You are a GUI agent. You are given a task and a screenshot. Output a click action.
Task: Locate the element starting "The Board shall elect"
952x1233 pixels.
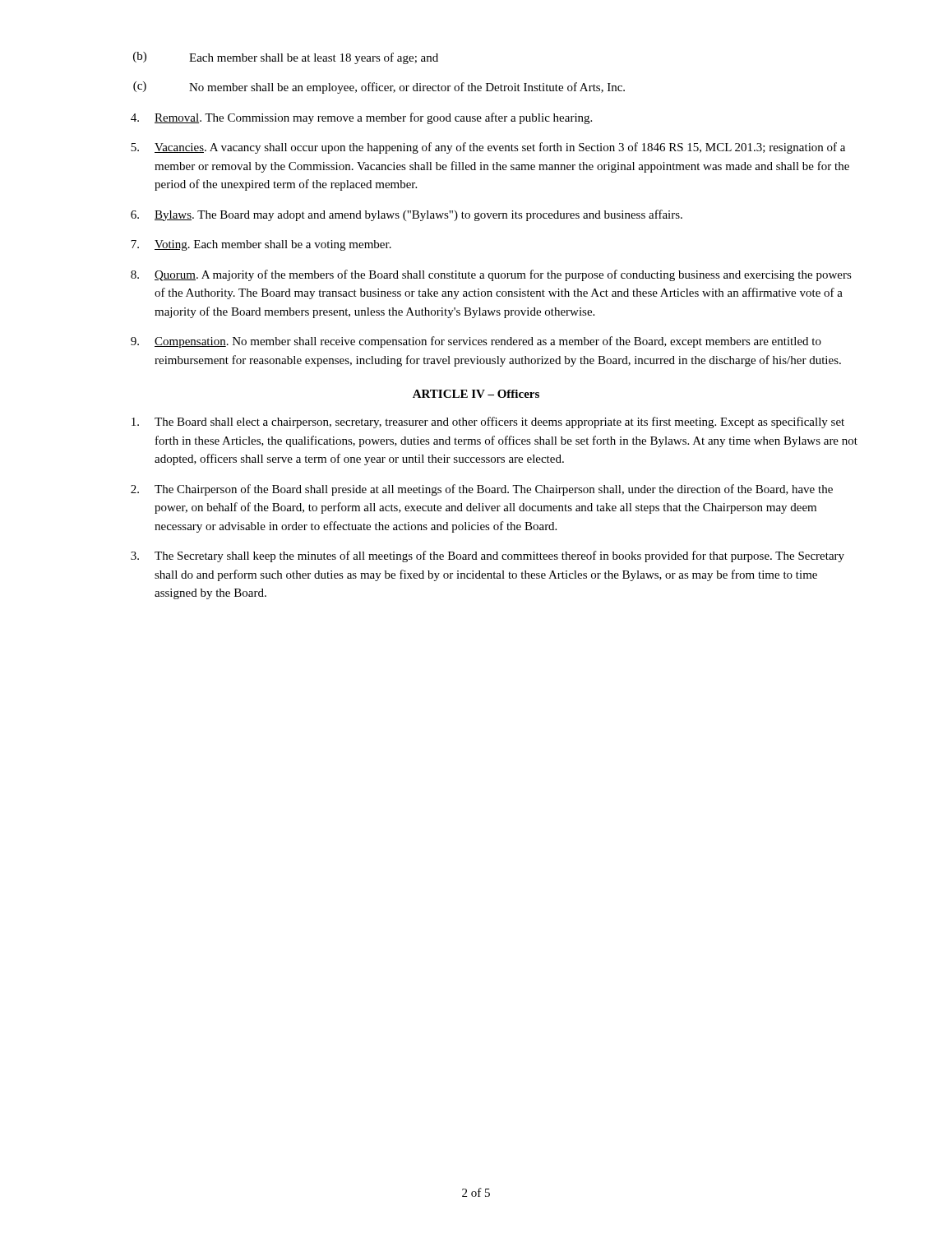[x=476, y=440]
